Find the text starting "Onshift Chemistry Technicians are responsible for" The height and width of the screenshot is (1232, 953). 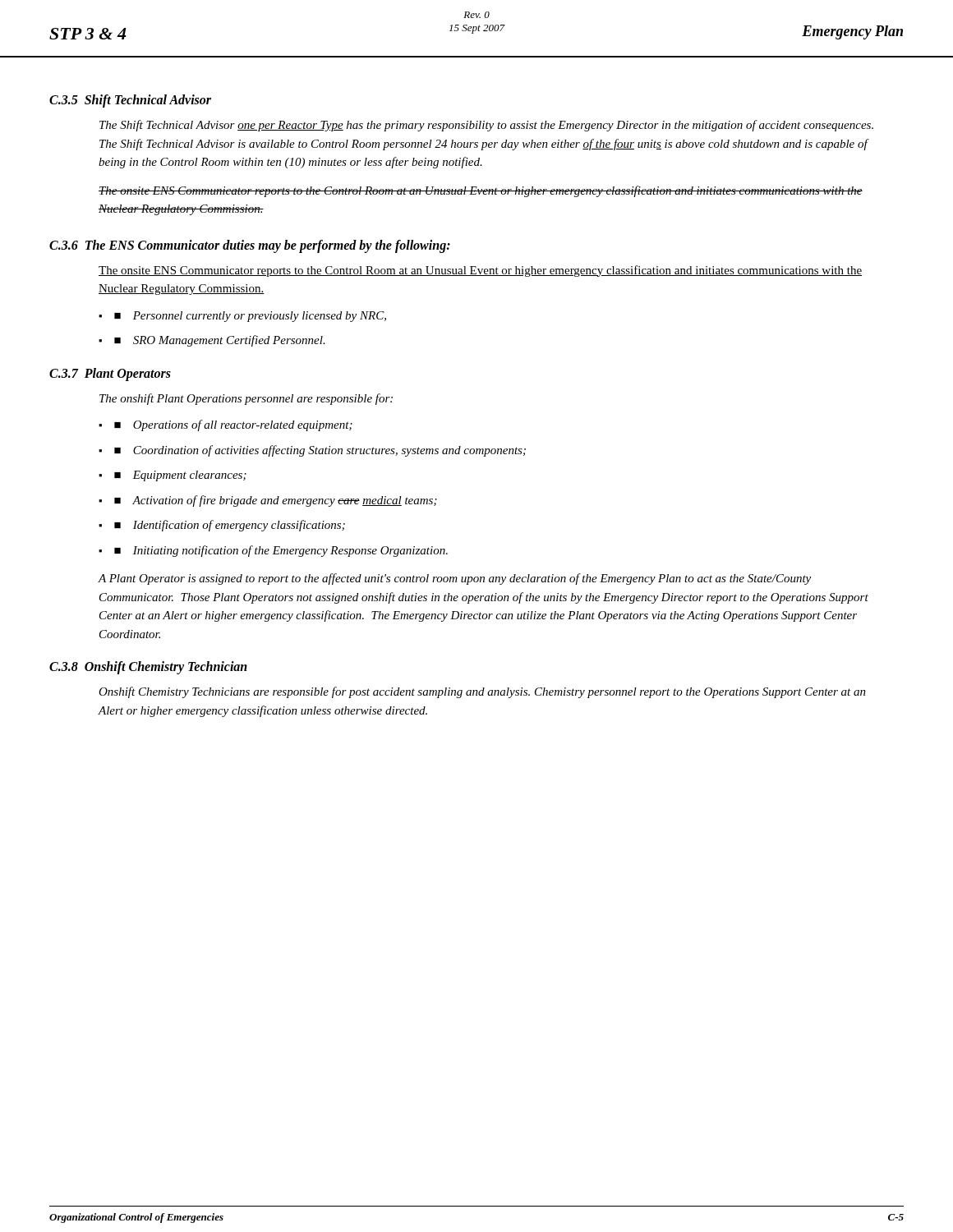[x=482, y=701]
